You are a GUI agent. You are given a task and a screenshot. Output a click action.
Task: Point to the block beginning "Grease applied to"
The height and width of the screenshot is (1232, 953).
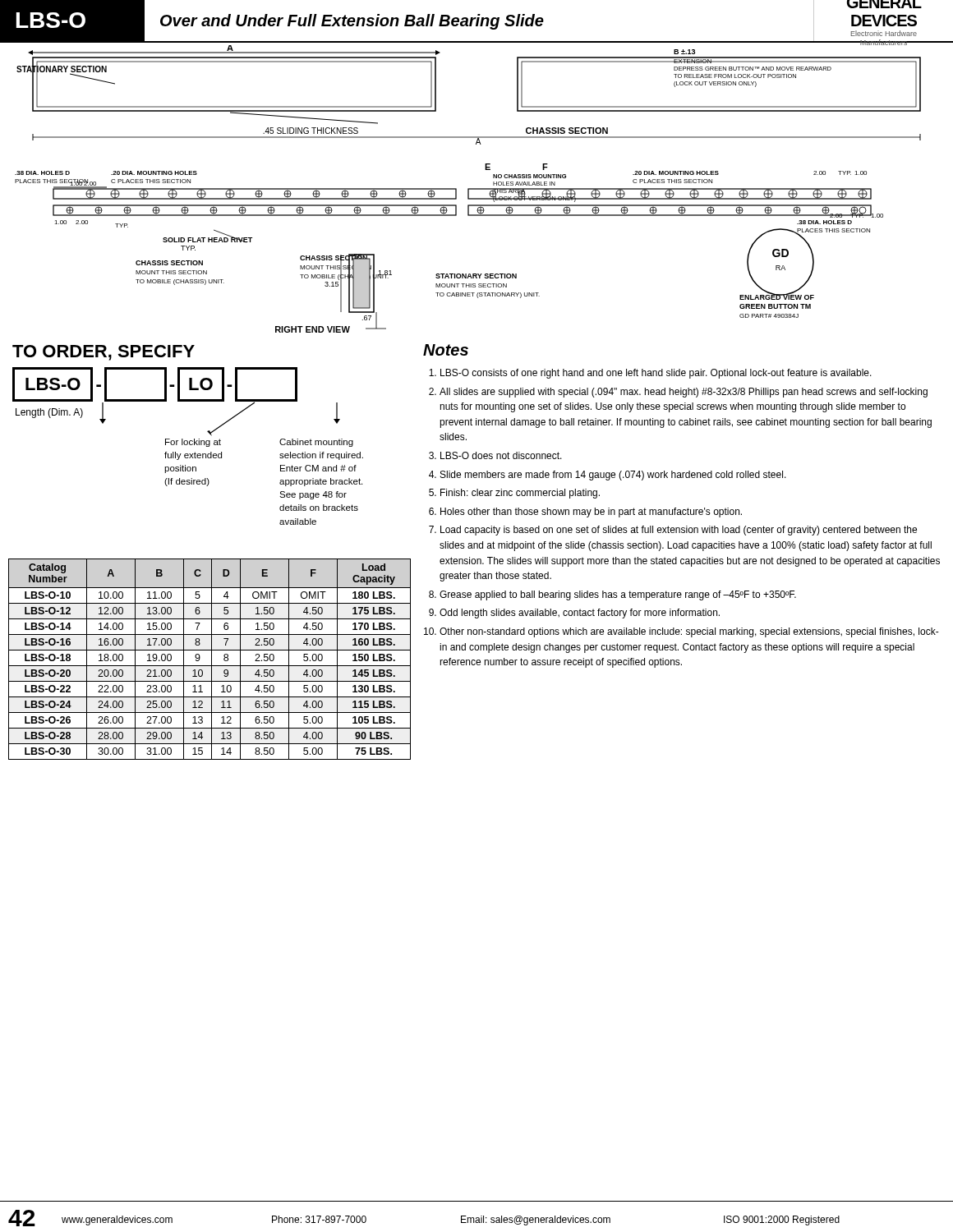[618, 594]
